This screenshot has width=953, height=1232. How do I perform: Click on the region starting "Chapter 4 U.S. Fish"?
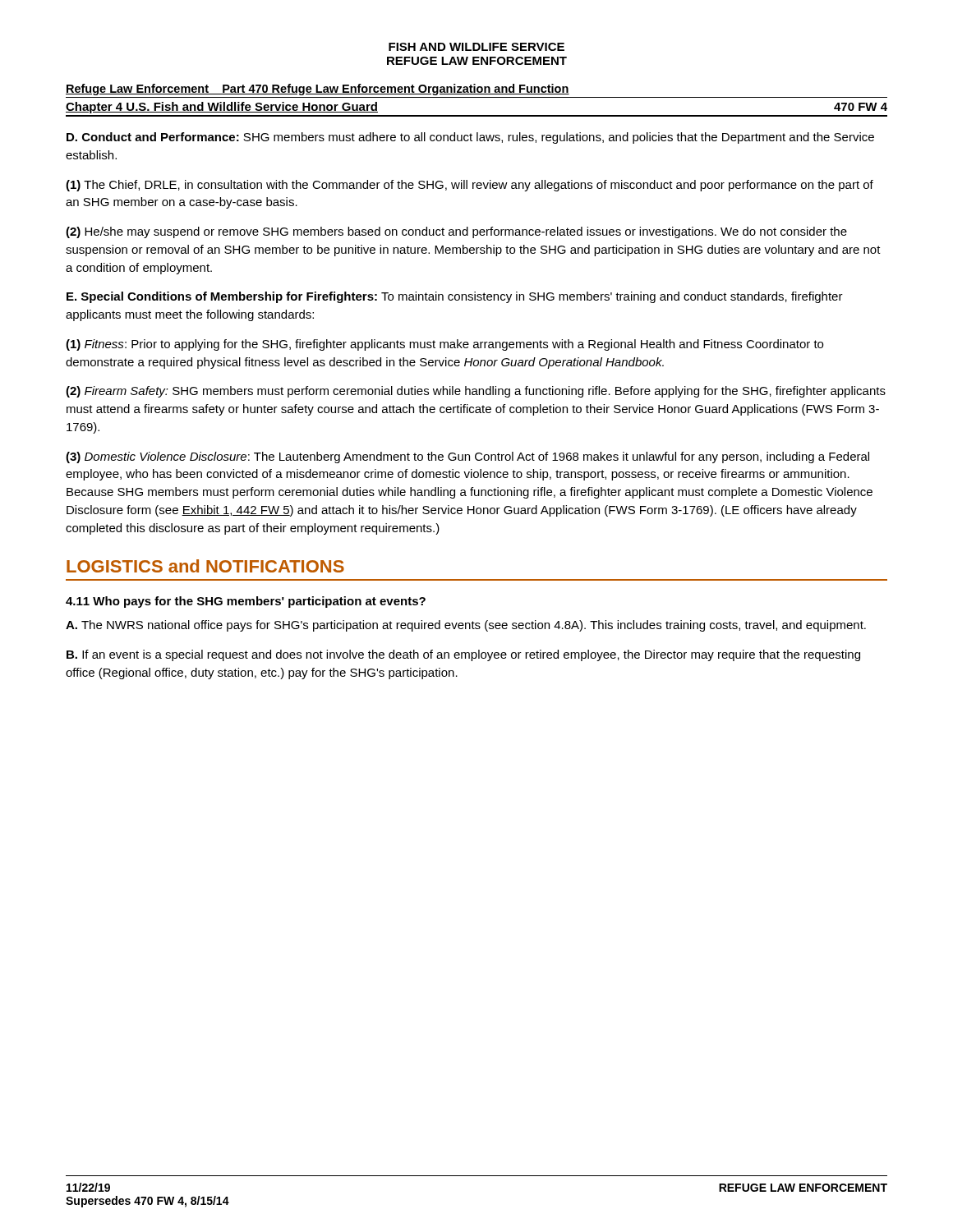(476, 106)
